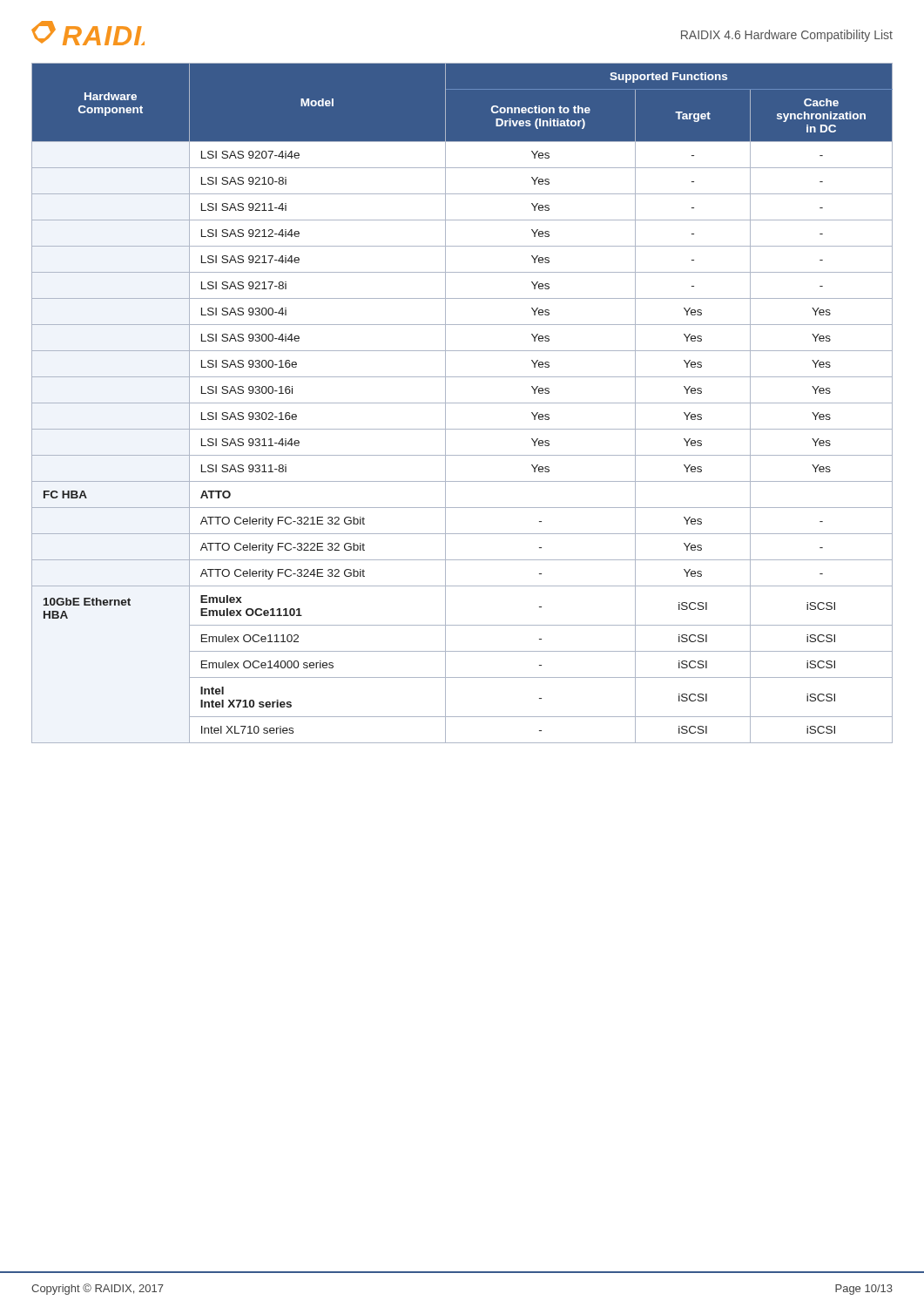The width and height of the screenshot is (924, 1307).
Task: Click a table
Action: [x=462, y=403]
